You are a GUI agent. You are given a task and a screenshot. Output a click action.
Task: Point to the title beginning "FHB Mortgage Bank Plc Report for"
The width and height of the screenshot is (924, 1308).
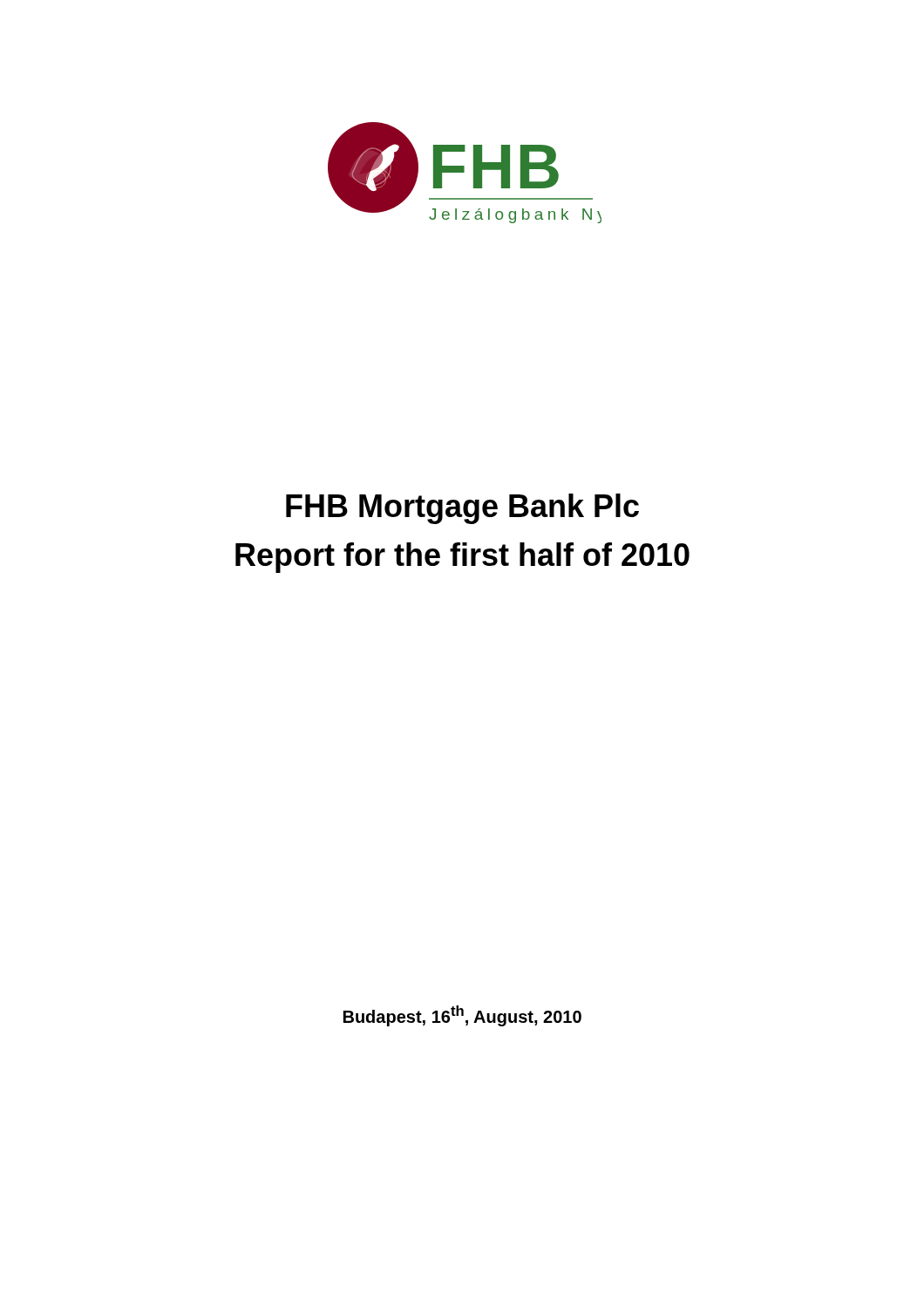click(462, 531)
